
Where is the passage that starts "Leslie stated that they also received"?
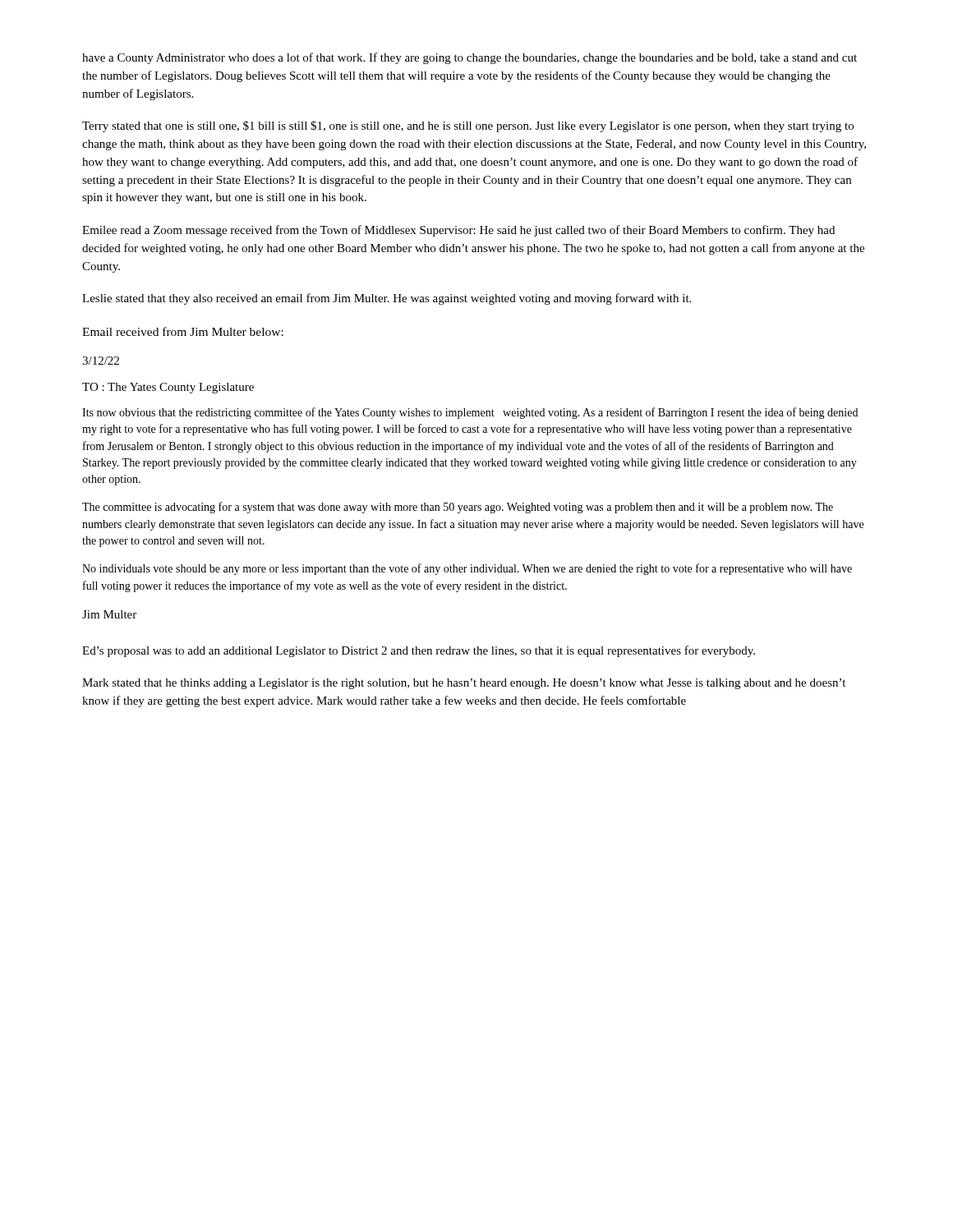[x=387, y=298]
